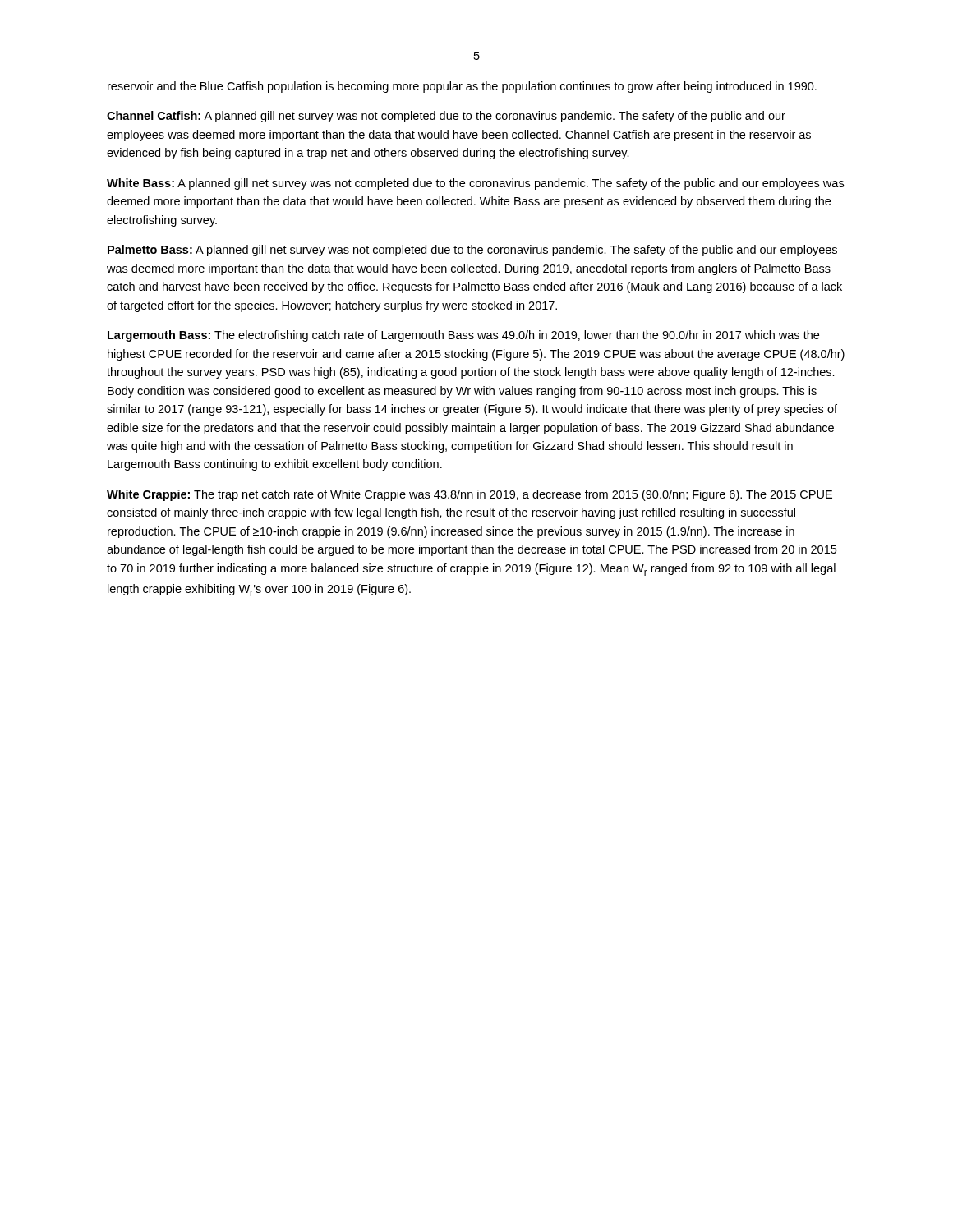Screen dimensions: 1232x953
Task: Click on the text block containing "Largemouth Bass: The"
Action: 476,400
